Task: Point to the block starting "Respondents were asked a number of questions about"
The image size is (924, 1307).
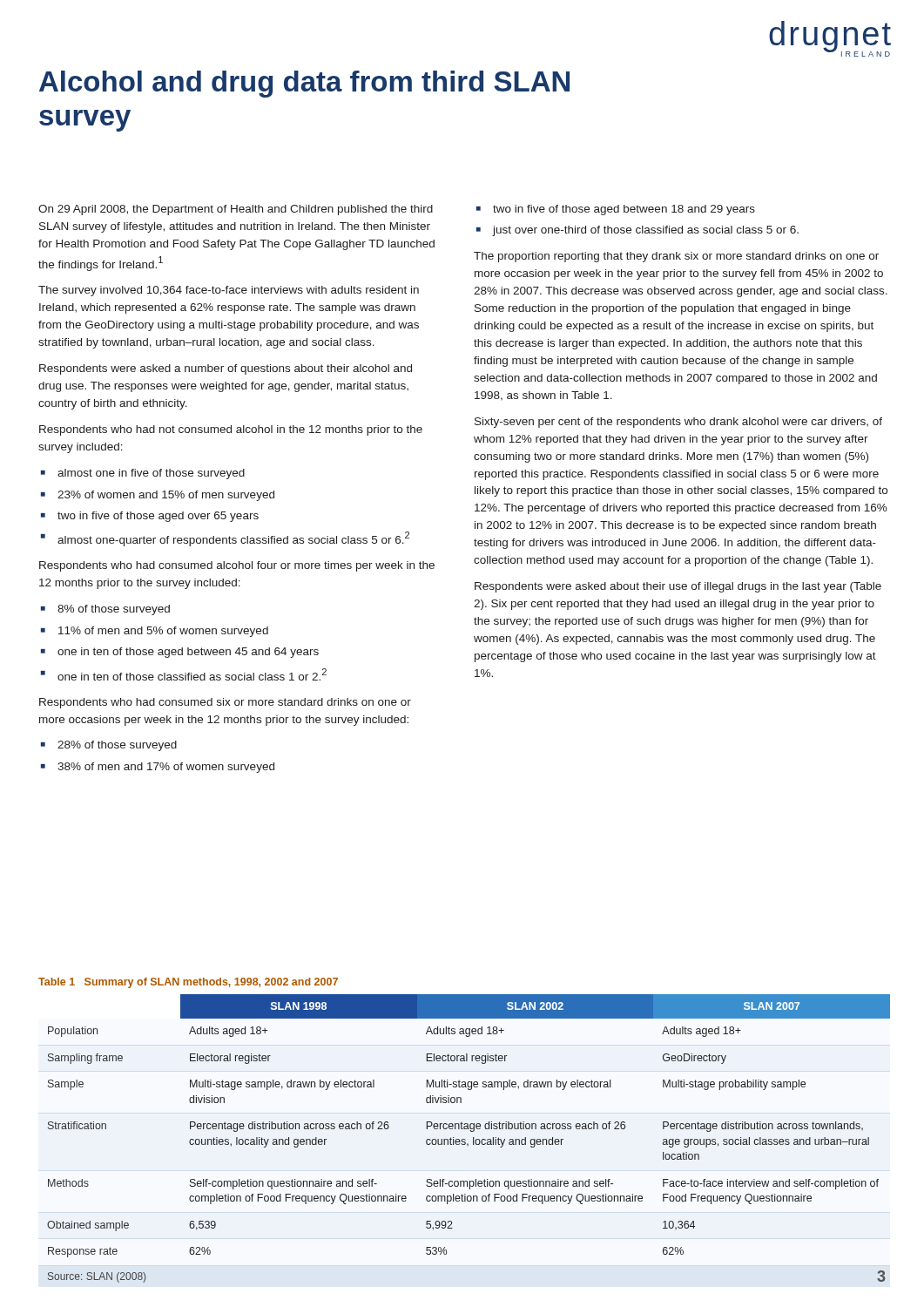Action: pyautogui.click(x=239, y=386)
